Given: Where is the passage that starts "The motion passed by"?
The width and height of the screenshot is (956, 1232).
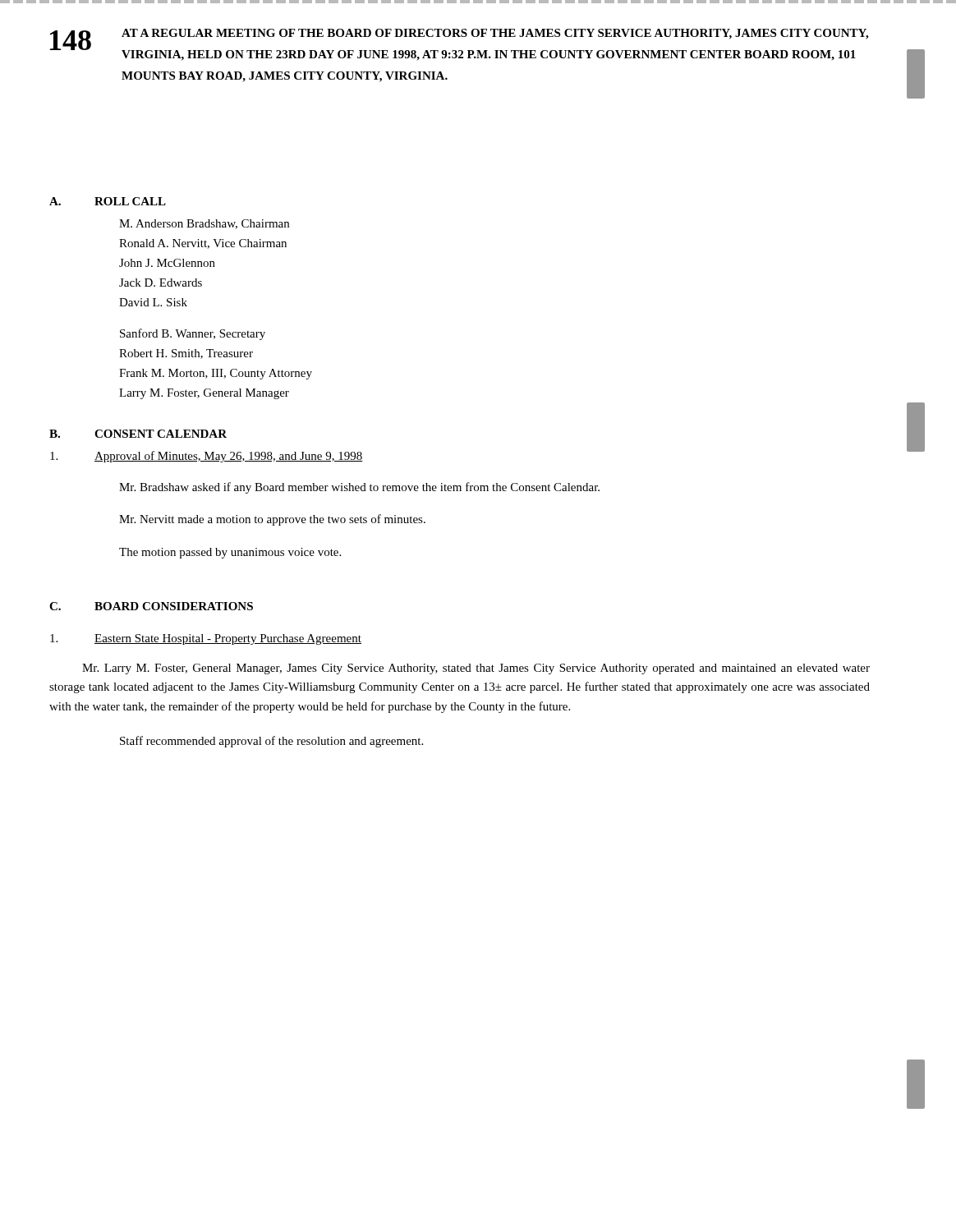Looking at the screenshot, I should point(230,552).
